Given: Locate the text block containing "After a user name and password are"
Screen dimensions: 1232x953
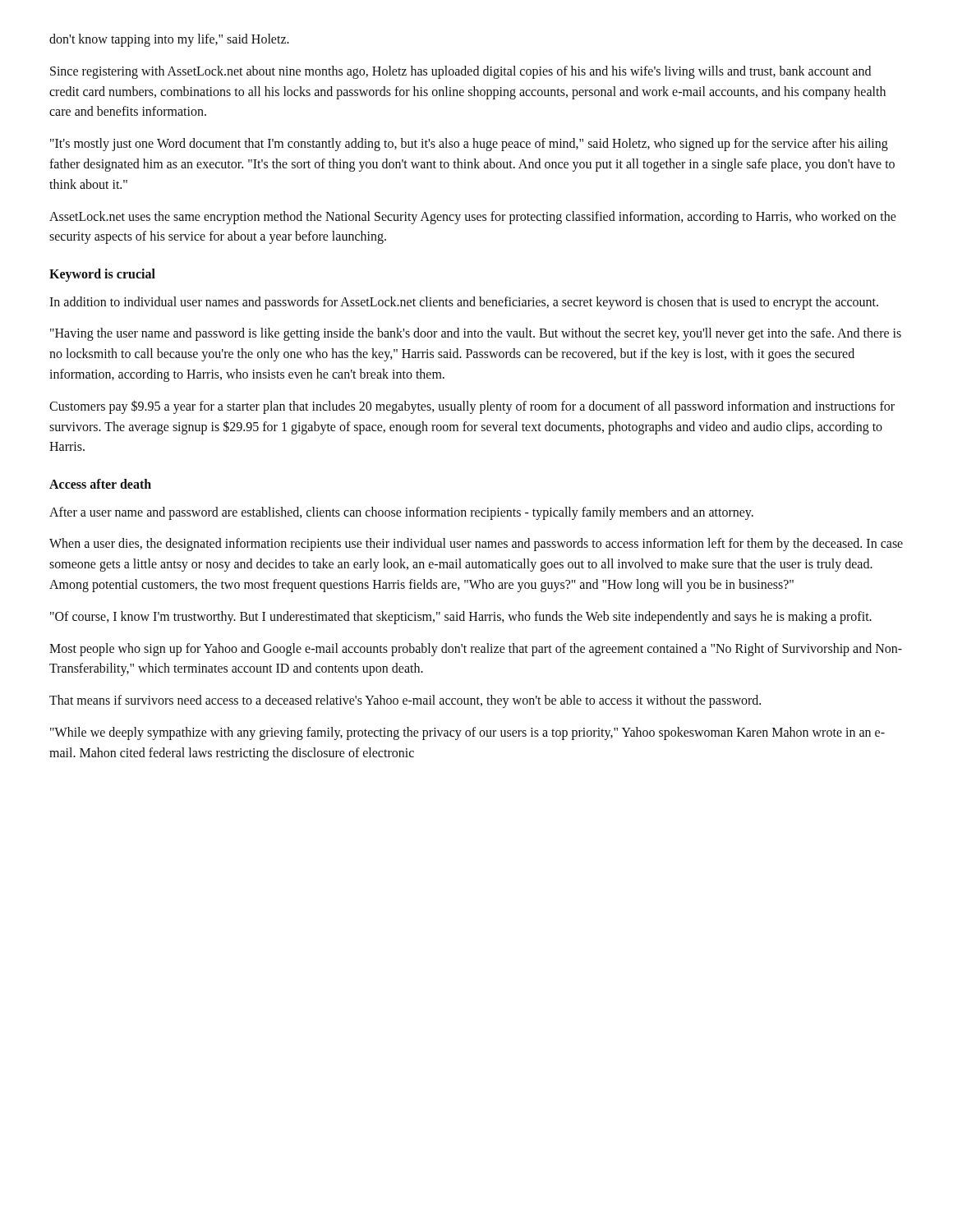Looking at the screenshot, I should 402,512.
